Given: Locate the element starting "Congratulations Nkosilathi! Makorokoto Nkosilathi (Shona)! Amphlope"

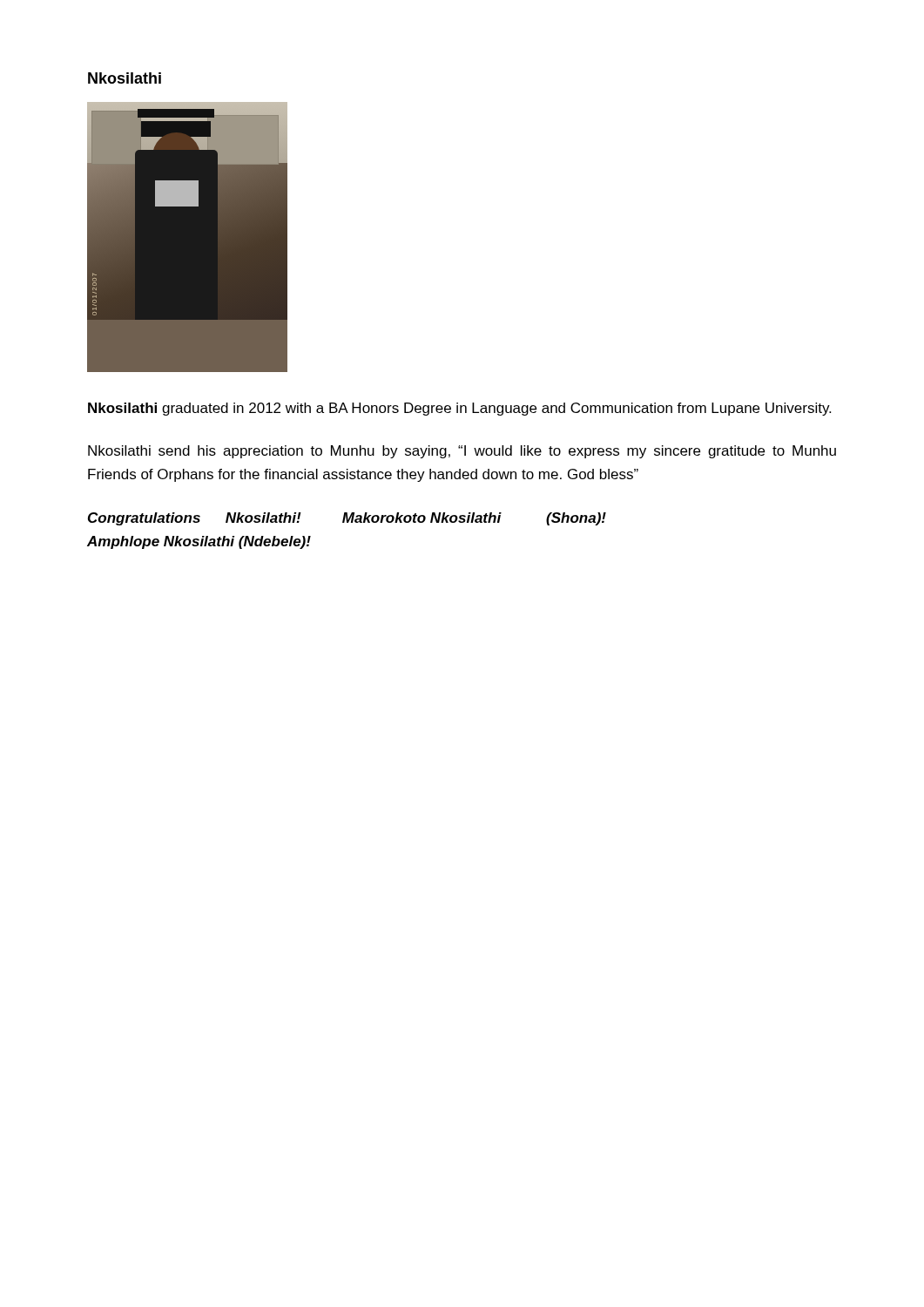Looking at the screenshot, I should 462,530.
